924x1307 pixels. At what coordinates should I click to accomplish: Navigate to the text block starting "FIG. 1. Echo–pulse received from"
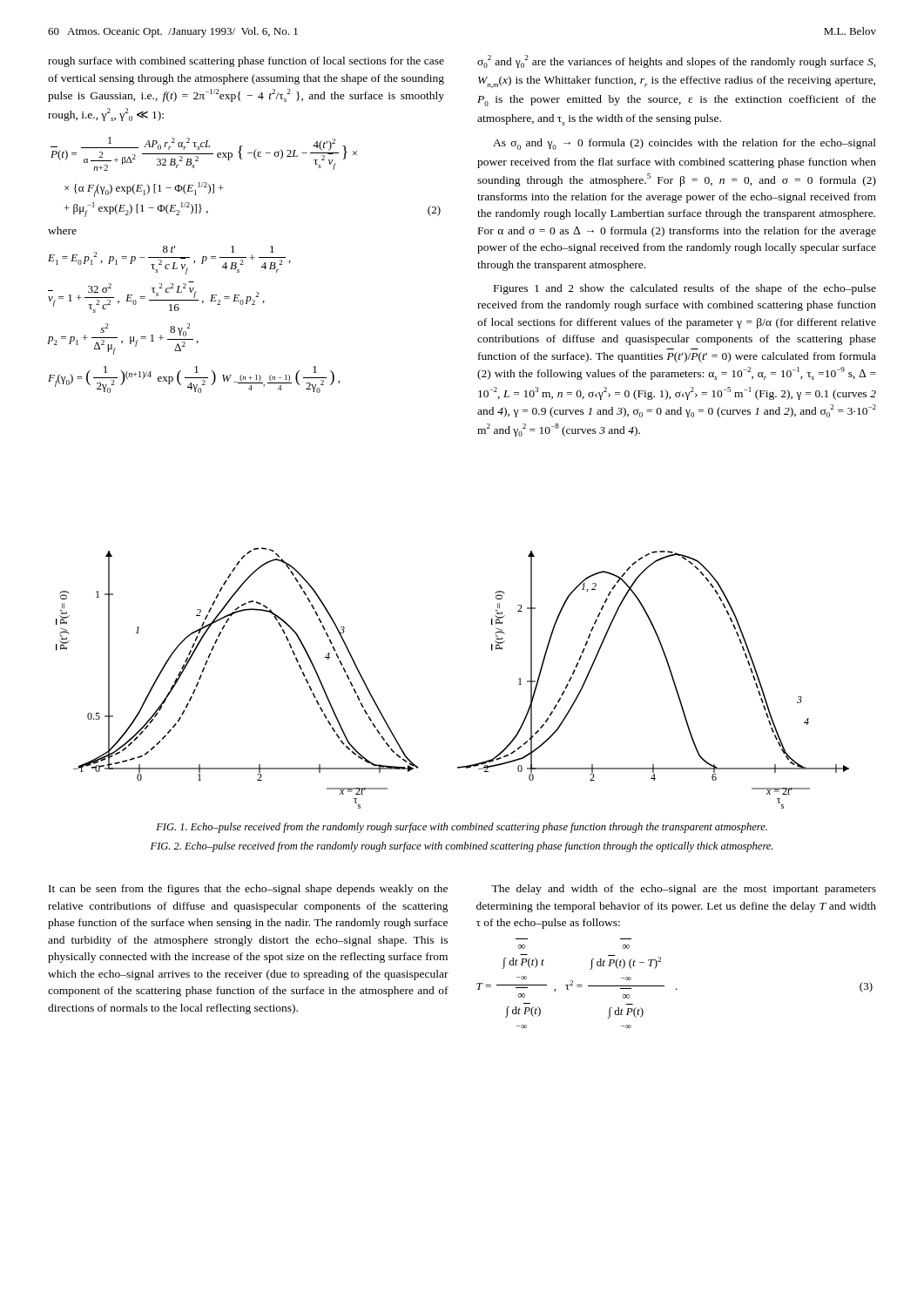pyautogui.click(x=462, y=837)
